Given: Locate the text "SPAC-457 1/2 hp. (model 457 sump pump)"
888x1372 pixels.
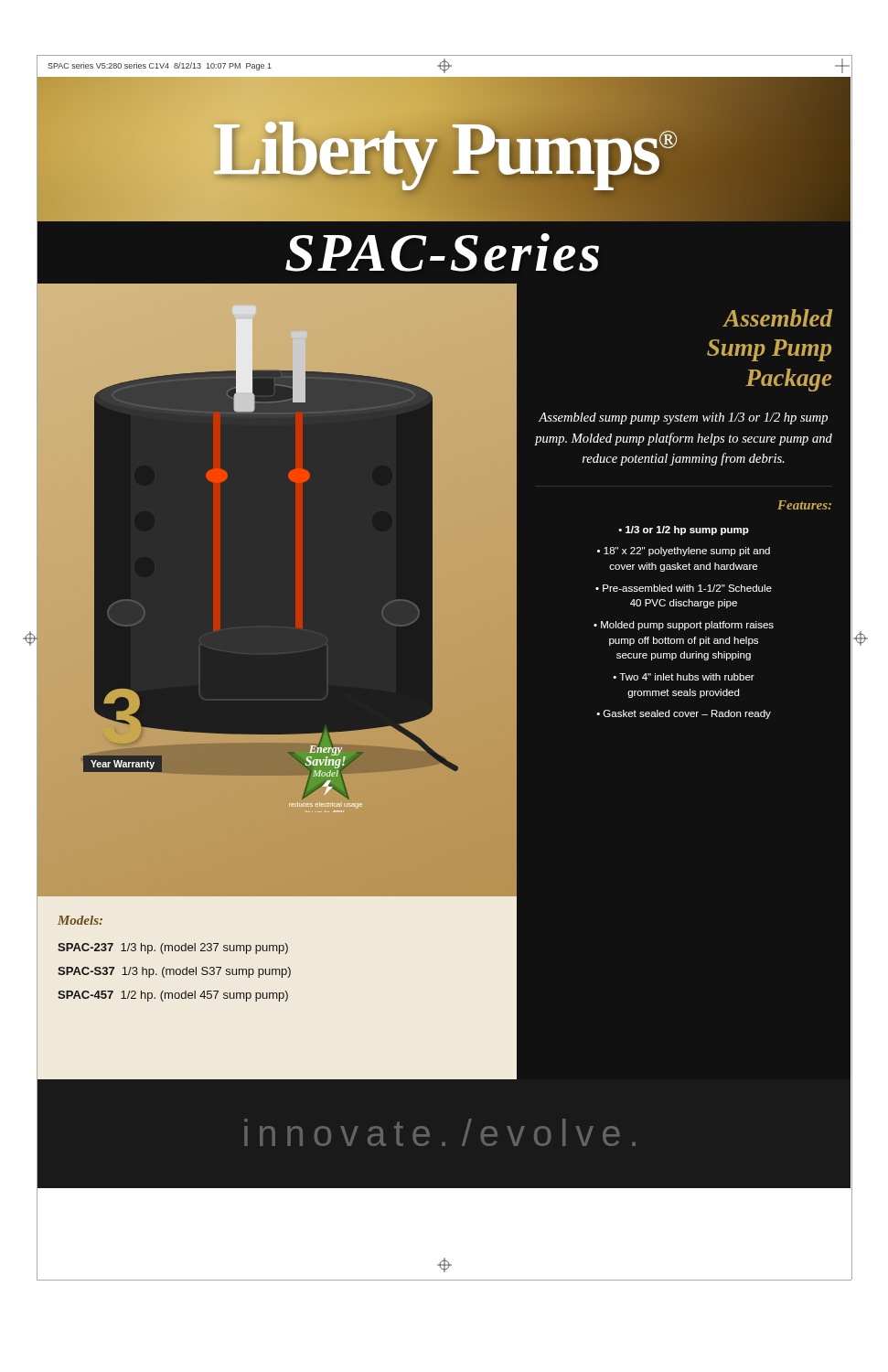Looking at the screenshot, I should pos(173,995).
